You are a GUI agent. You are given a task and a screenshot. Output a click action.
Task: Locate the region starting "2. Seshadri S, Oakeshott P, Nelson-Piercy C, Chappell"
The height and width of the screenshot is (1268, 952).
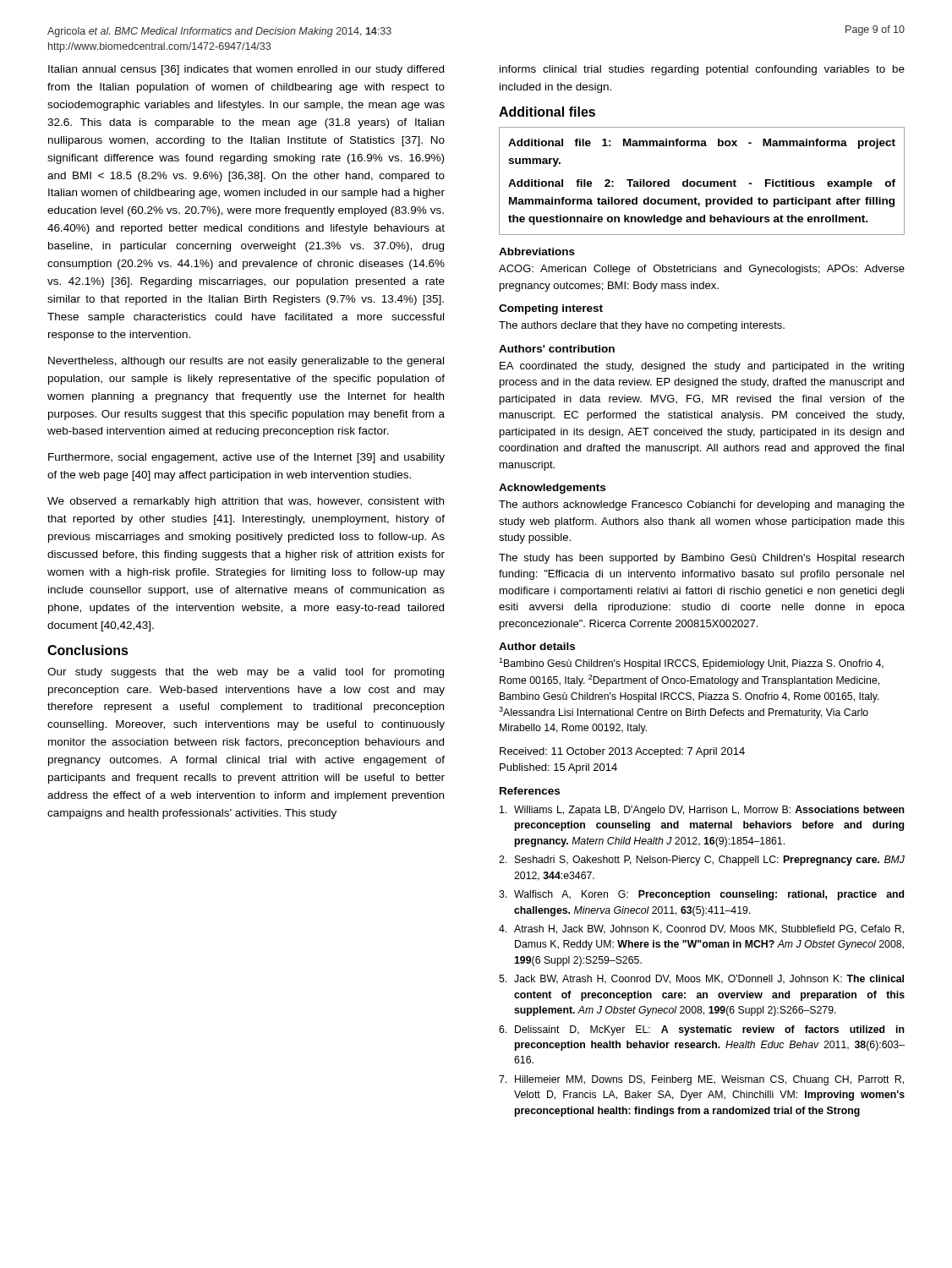coord(702,868)
